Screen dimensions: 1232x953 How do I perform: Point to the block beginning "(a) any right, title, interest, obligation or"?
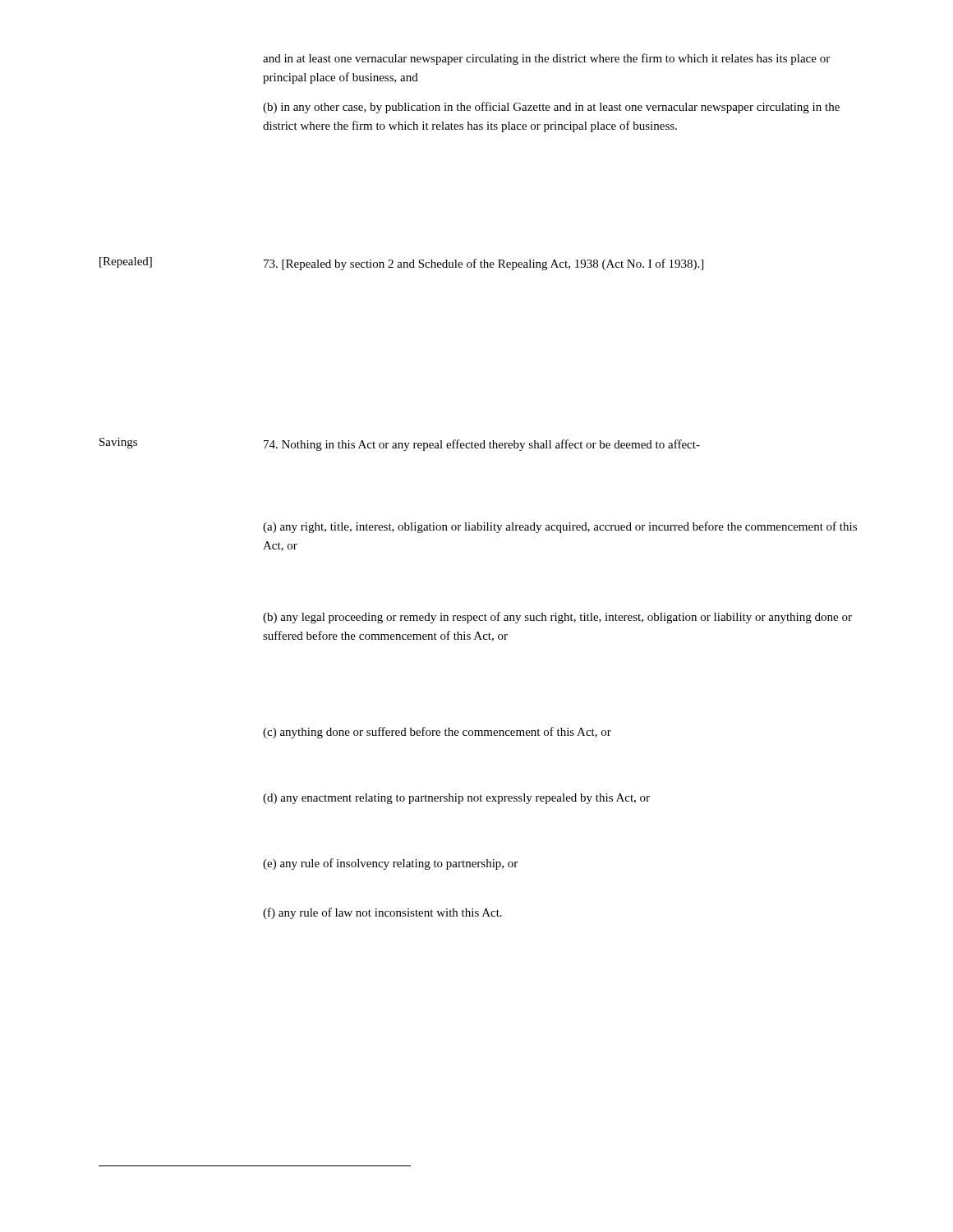(x=567, y=536)
